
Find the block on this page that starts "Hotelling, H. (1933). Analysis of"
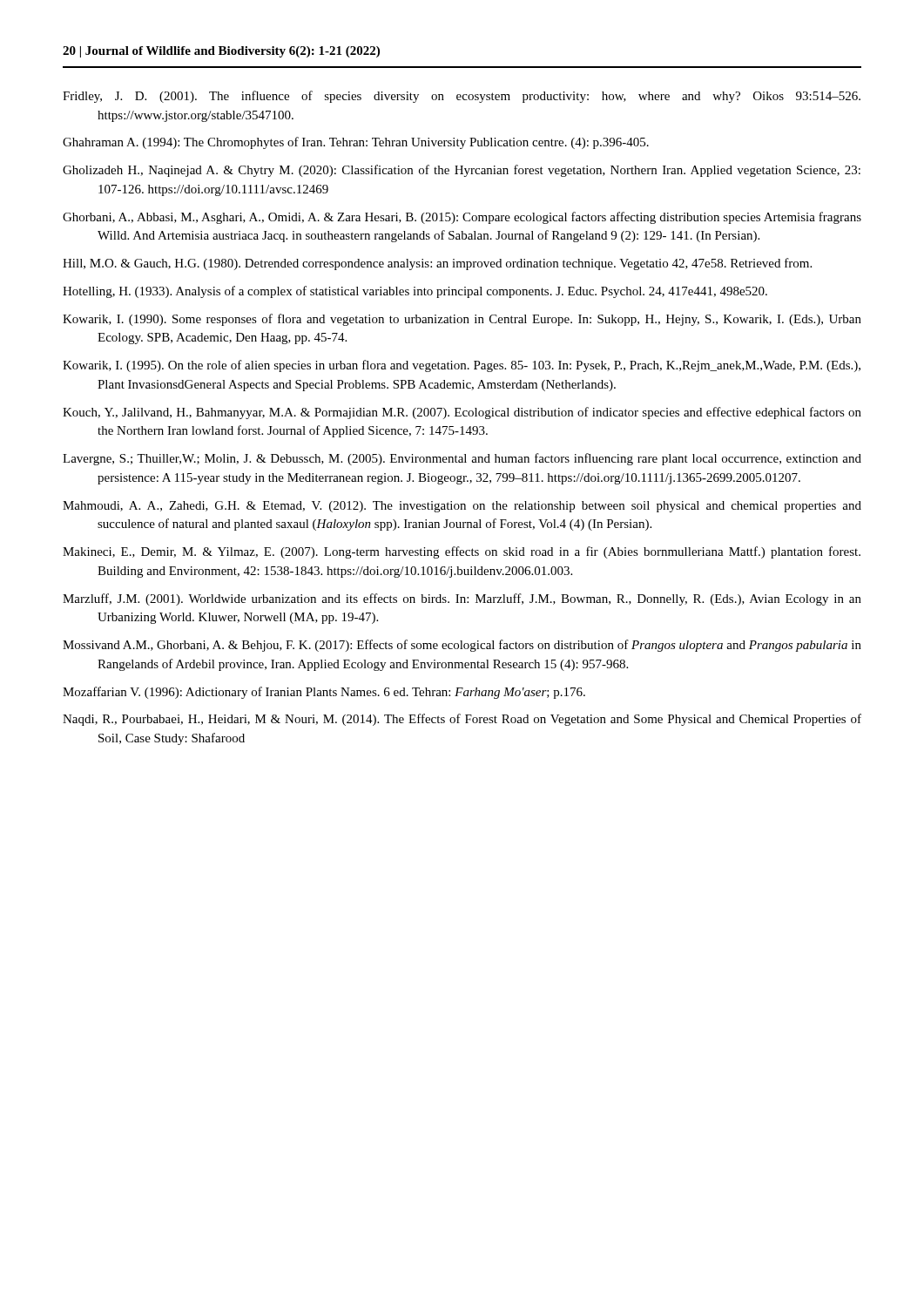pyautogui.click(x=415, y=291)
